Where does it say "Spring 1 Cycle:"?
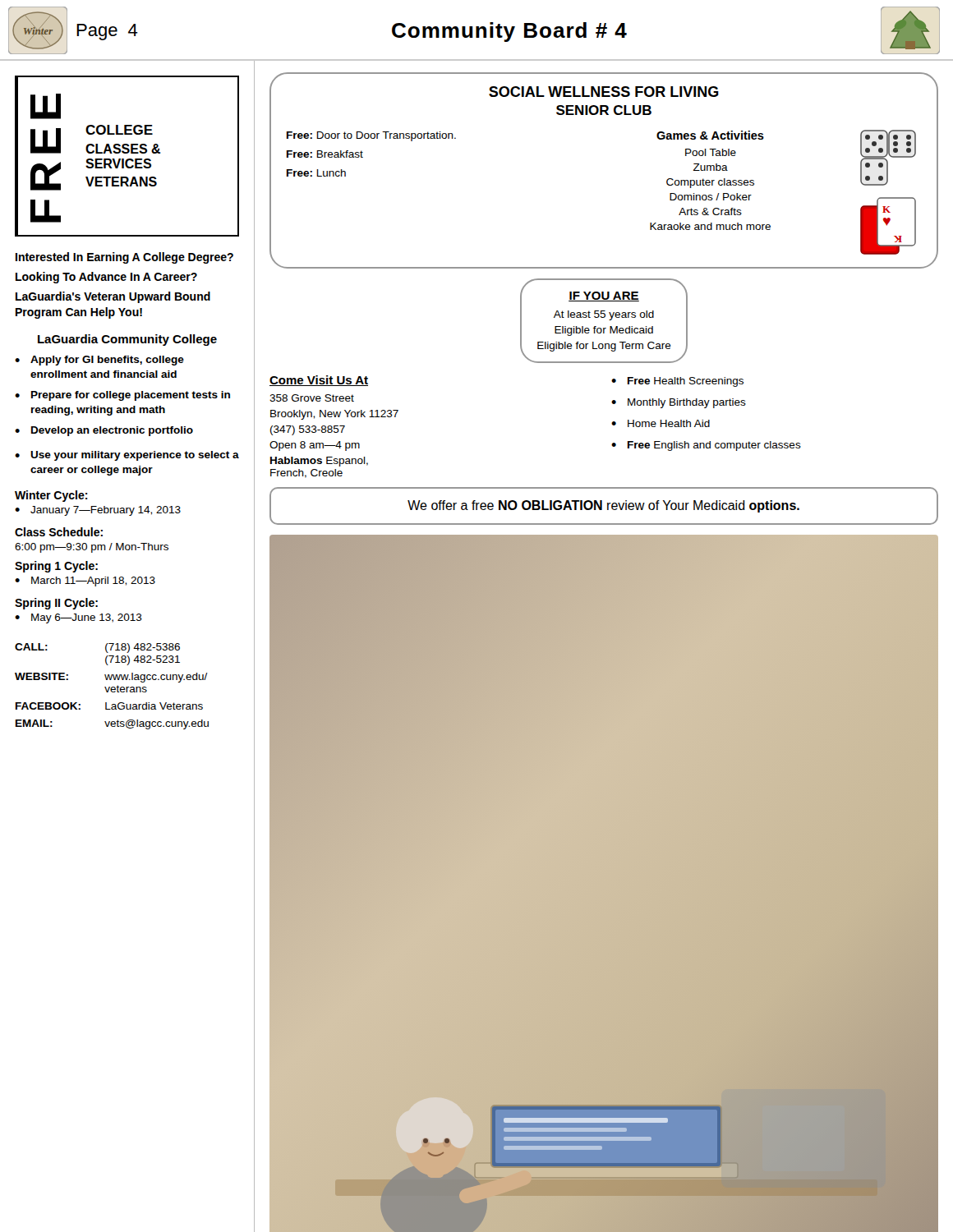Image resolution: width=953 pixels, height=1232 pixels. click(57, 566)
